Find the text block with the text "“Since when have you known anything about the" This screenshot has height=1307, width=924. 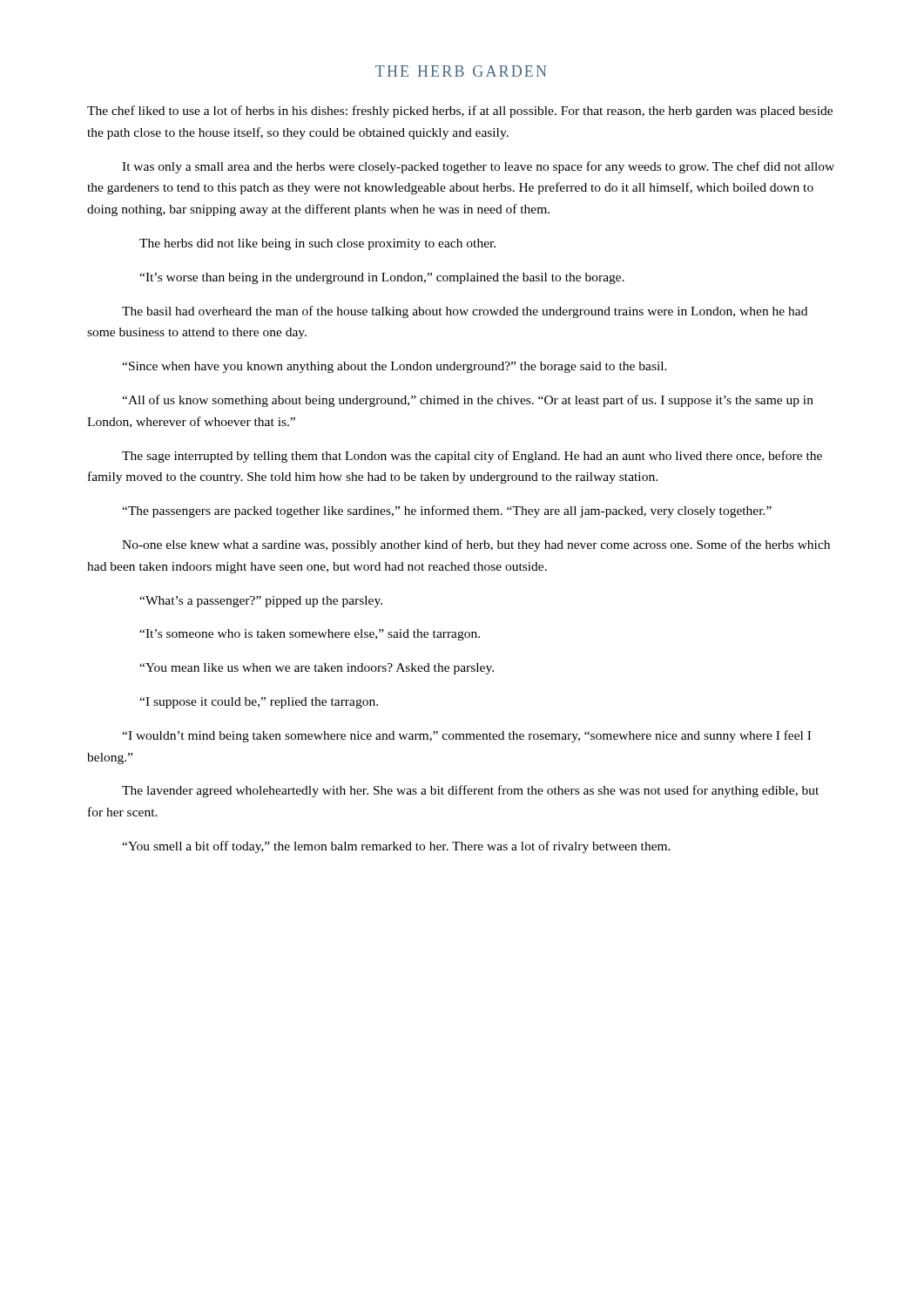point(395,366)
